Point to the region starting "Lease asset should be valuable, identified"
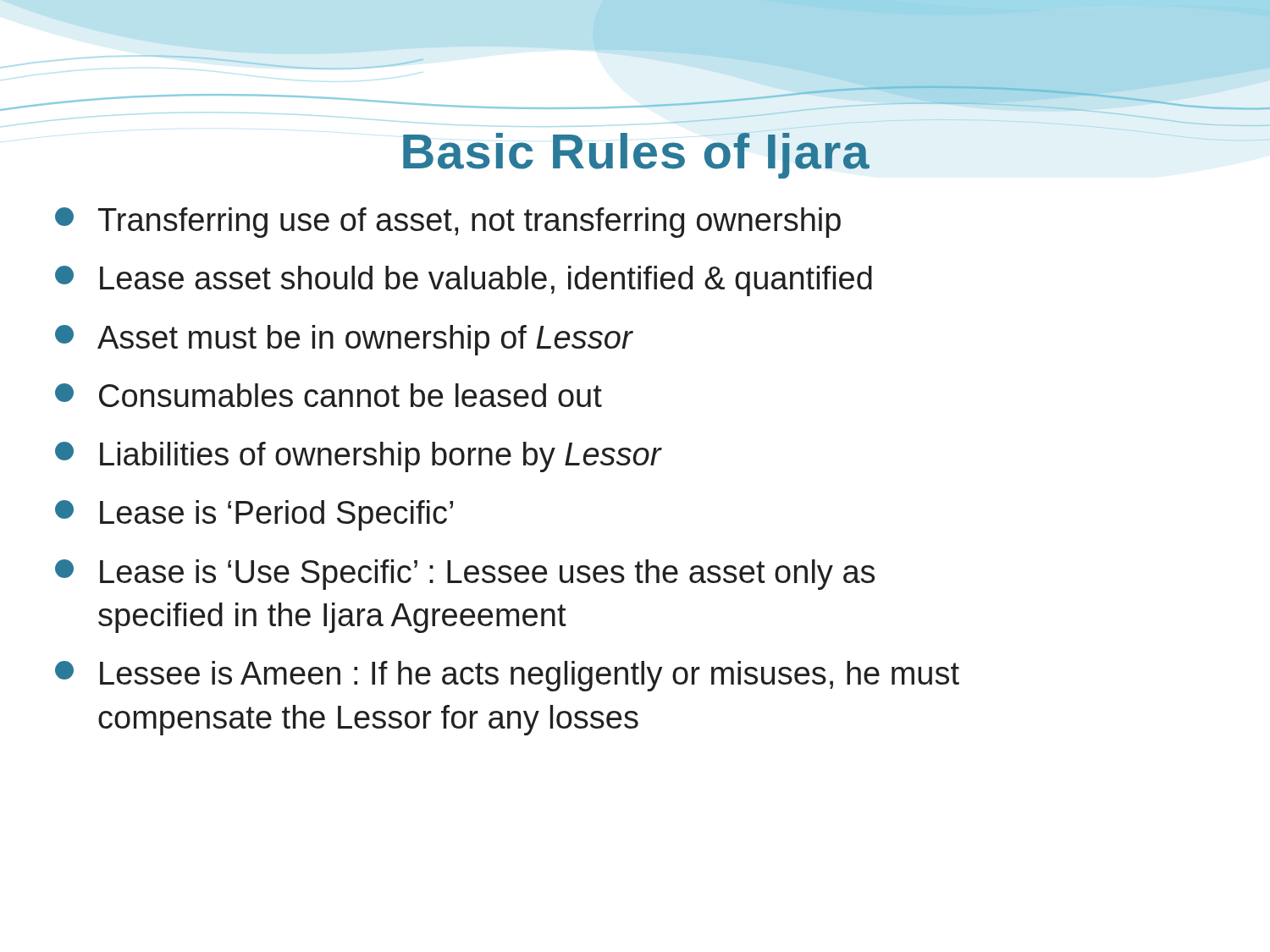1270x952 pixels. pyautogui.click(x=635, y=279)
